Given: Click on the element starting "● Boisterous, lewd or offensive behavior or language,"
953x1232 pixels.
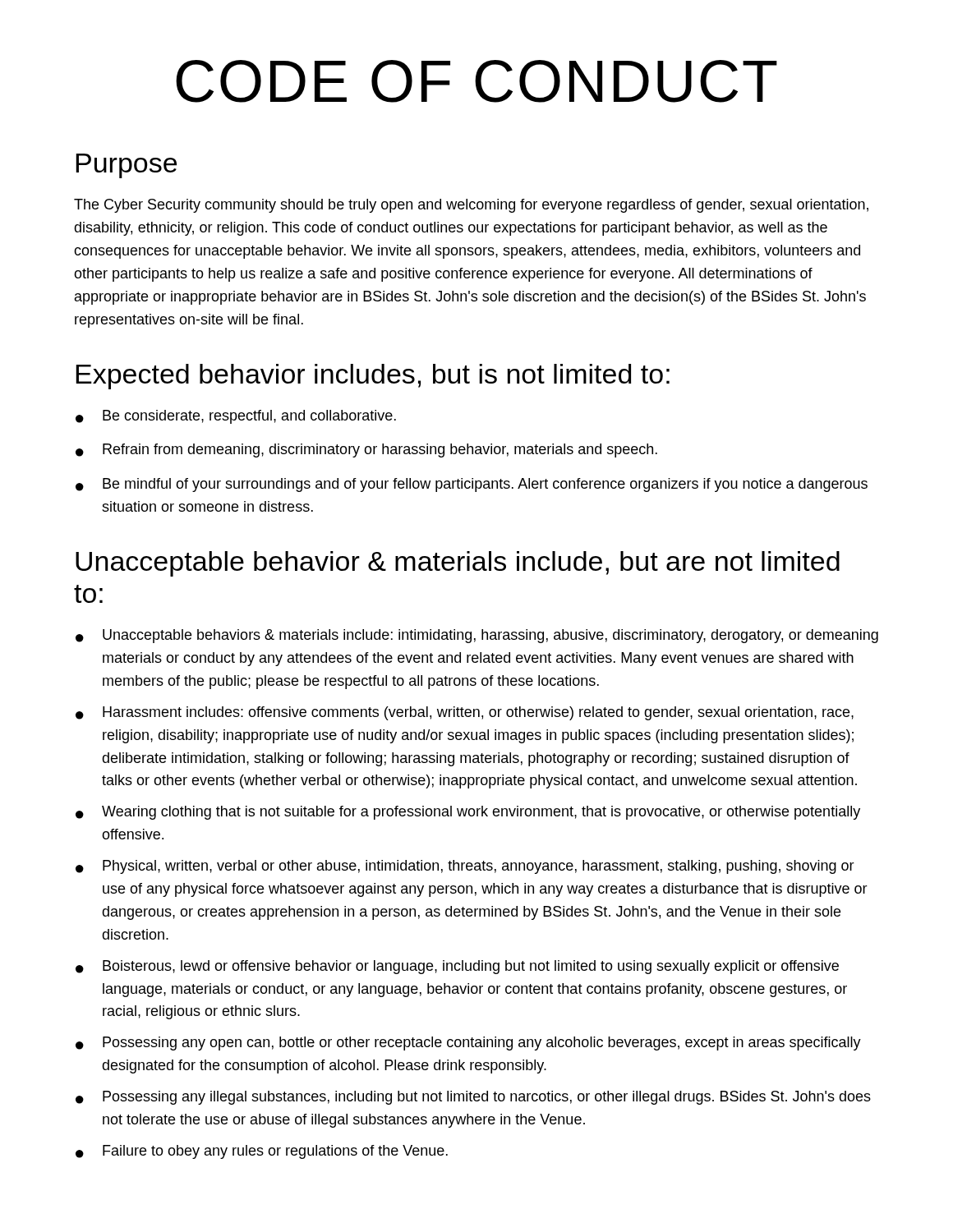Looking at the screenshot, I should click(476, 989).
